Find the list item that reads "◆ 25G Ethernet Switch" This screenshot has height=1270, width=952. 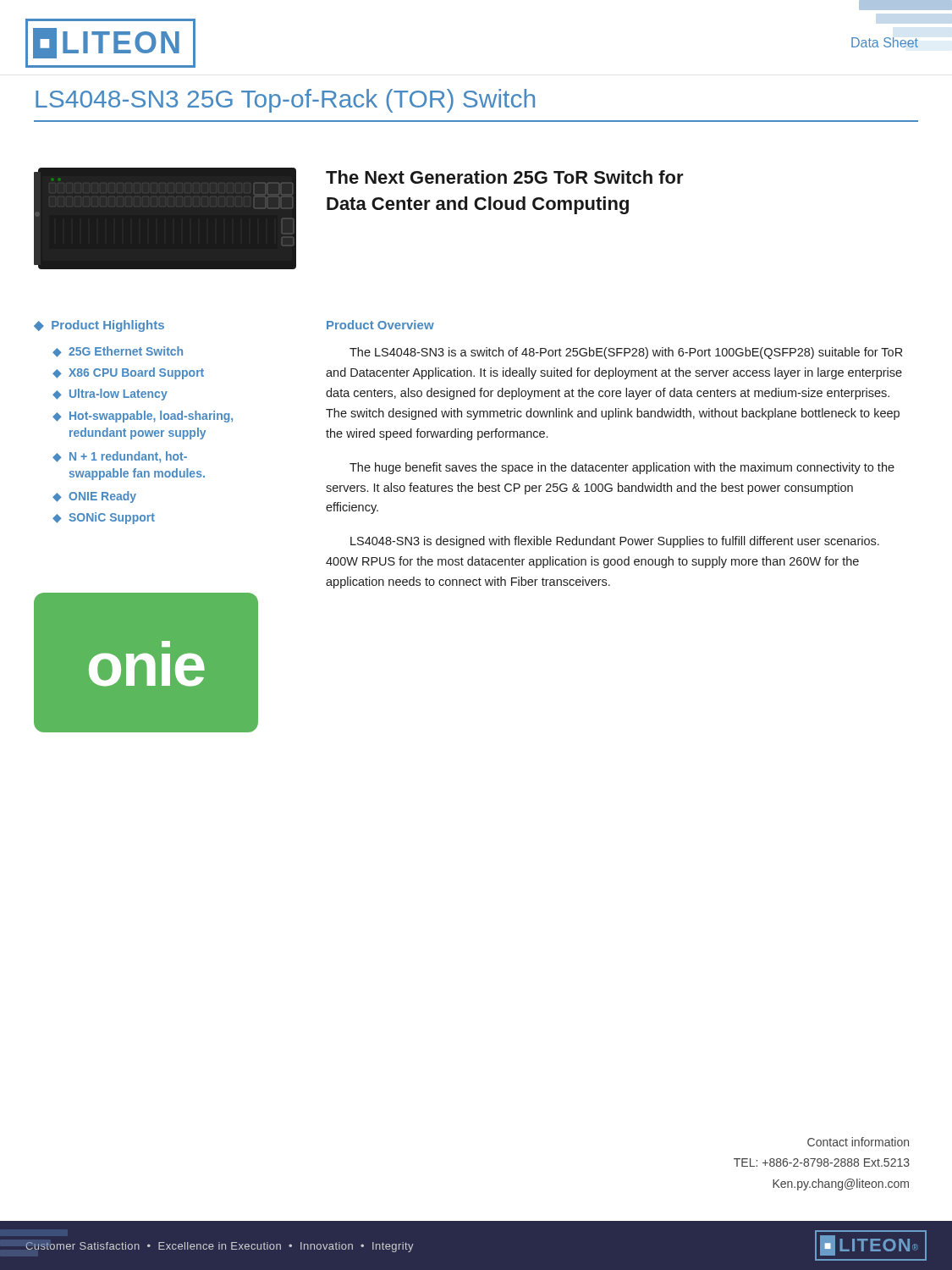point(118,351)
